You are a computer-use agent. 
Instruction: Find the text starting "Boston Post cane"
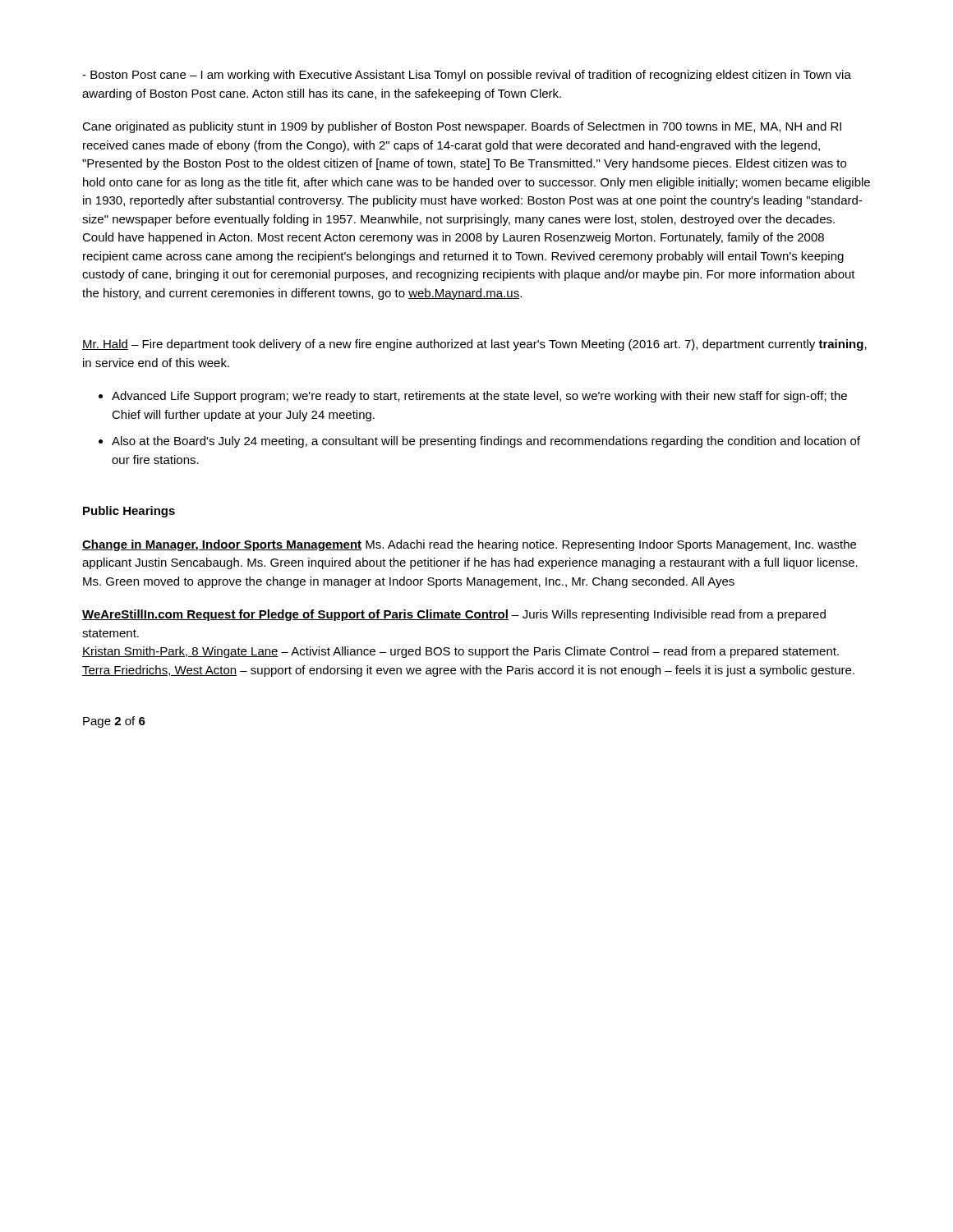(x=476, y=84)
